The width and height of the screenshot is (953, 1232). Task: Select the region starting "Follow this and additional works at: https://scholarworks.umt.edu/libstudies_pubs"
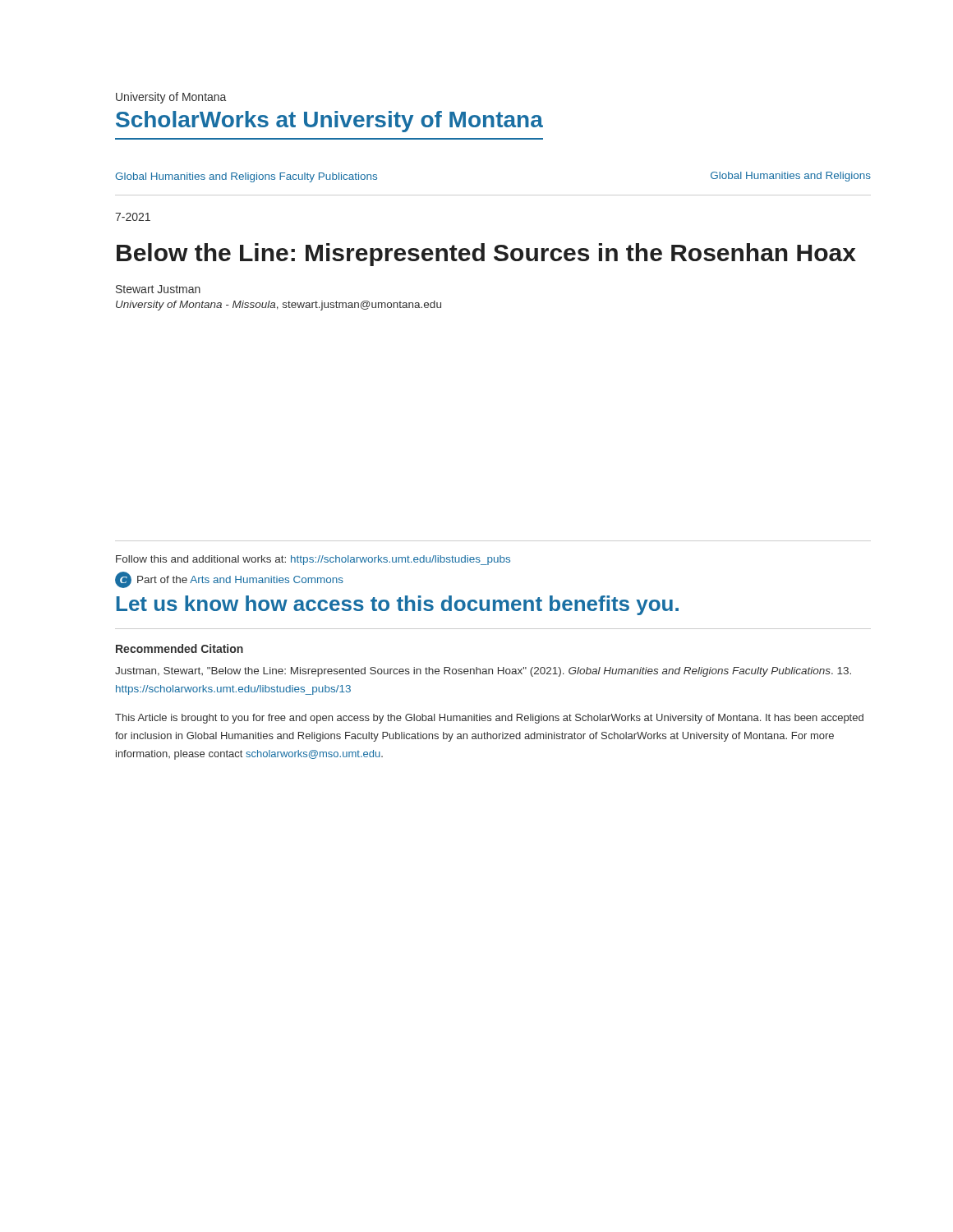click(313, 559)
